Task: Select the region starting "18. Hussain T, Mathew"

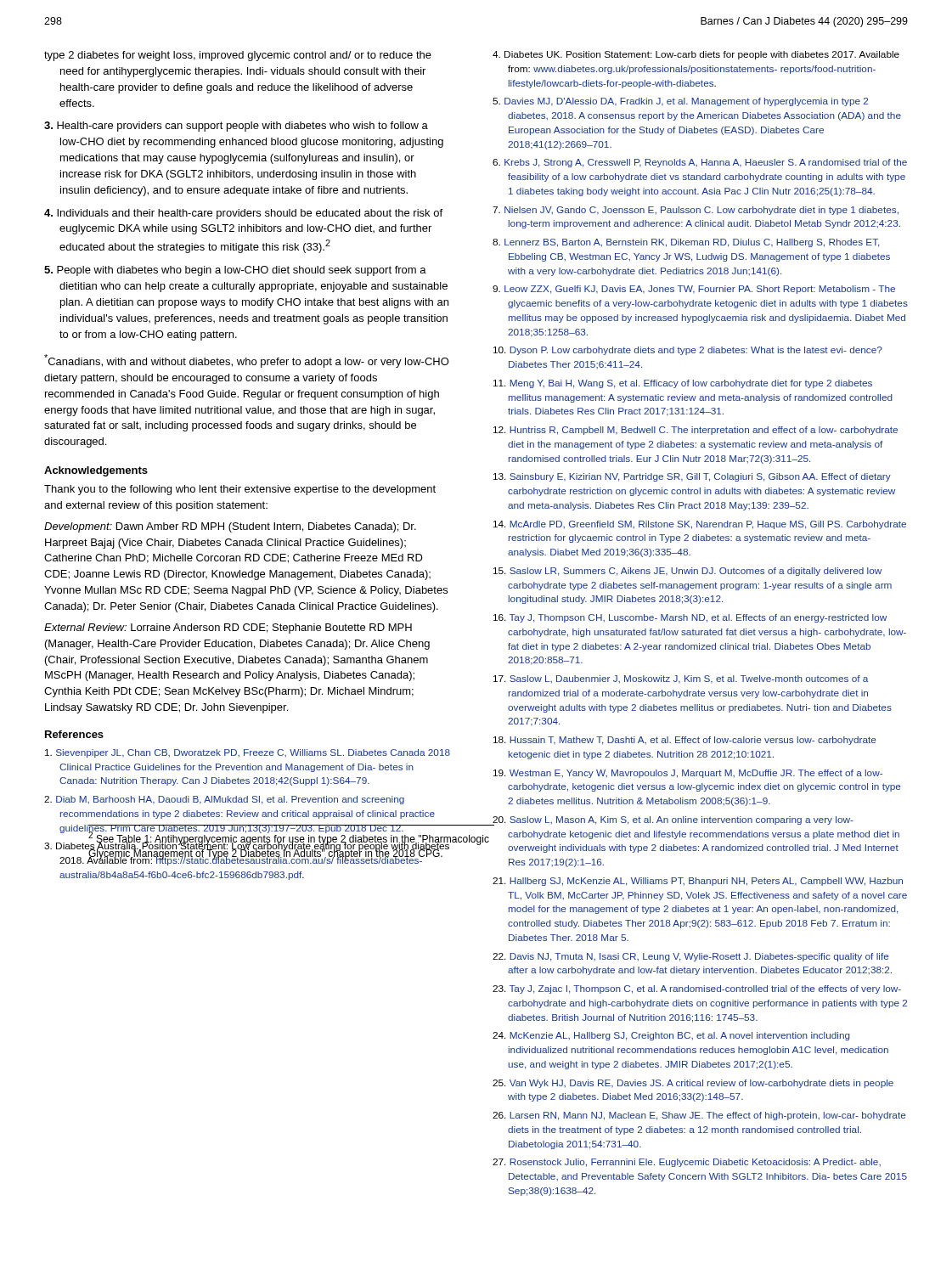Action: coord(684,747)
